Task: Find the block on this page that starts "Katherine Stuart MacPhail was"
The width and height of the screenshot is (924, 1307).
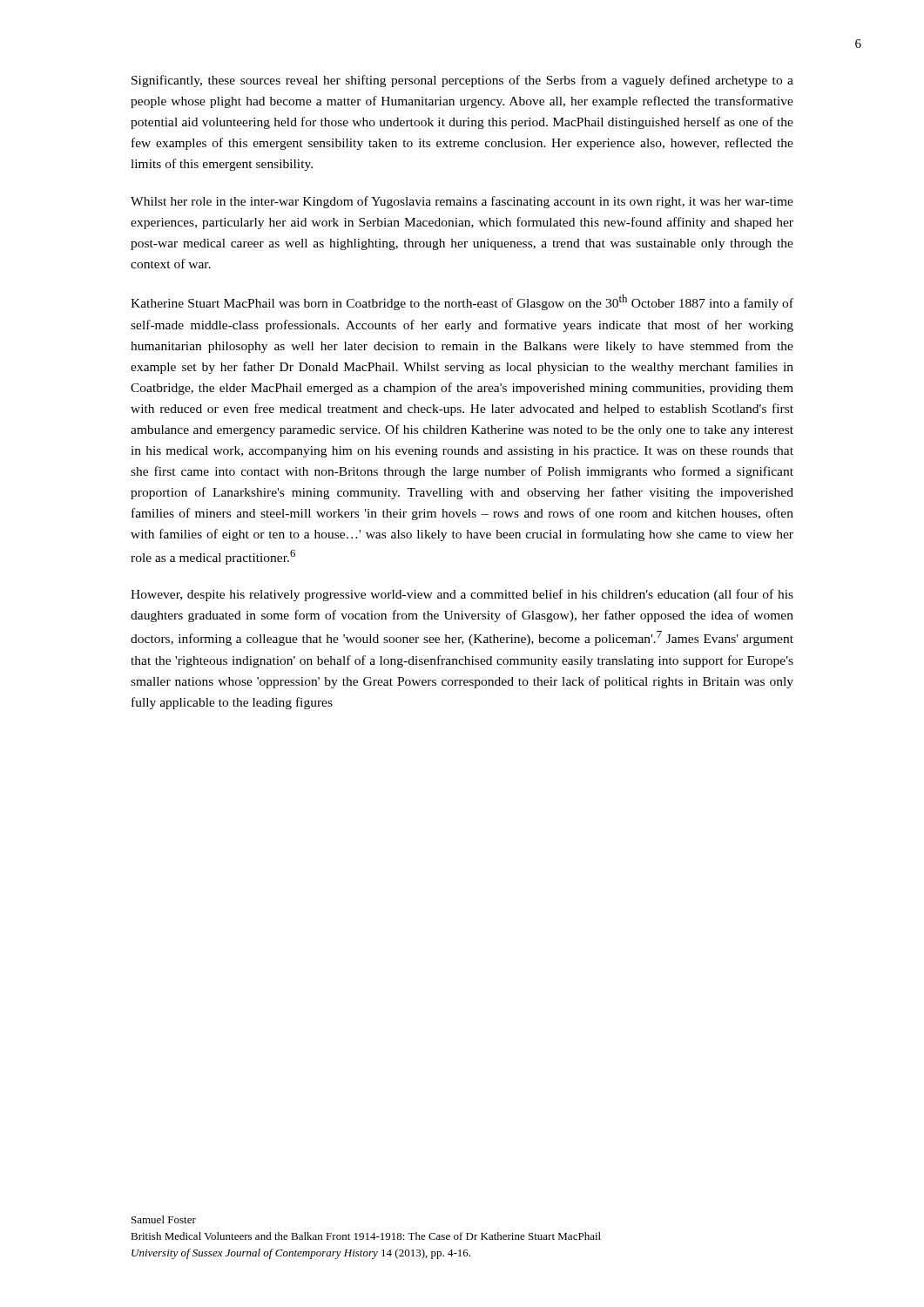Action: point(462,428)
